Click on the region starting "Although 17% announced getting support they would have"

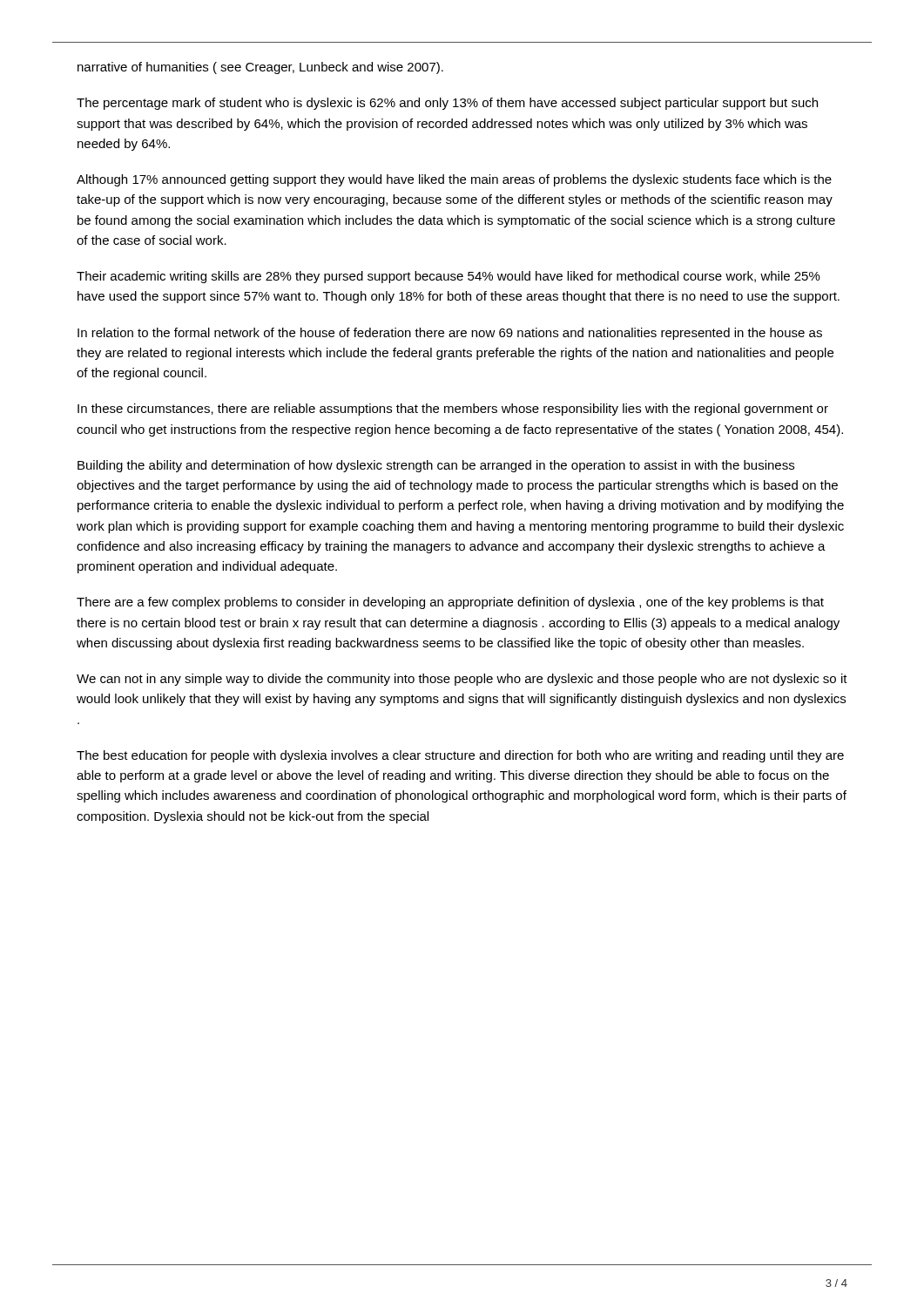(x=456, y=209)
